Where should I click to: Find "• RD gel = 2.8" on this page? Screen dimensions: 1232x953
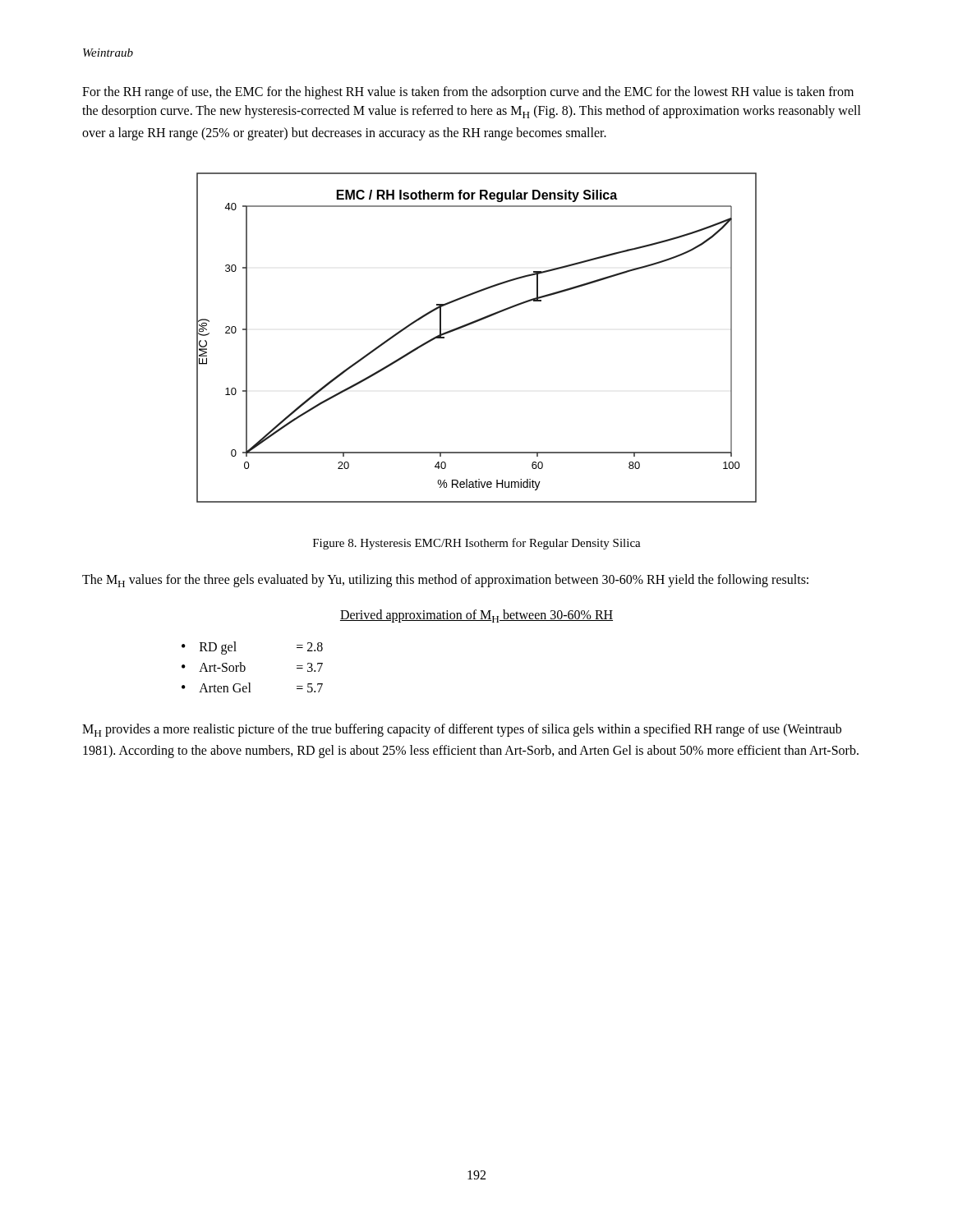(x=223, y=648)
